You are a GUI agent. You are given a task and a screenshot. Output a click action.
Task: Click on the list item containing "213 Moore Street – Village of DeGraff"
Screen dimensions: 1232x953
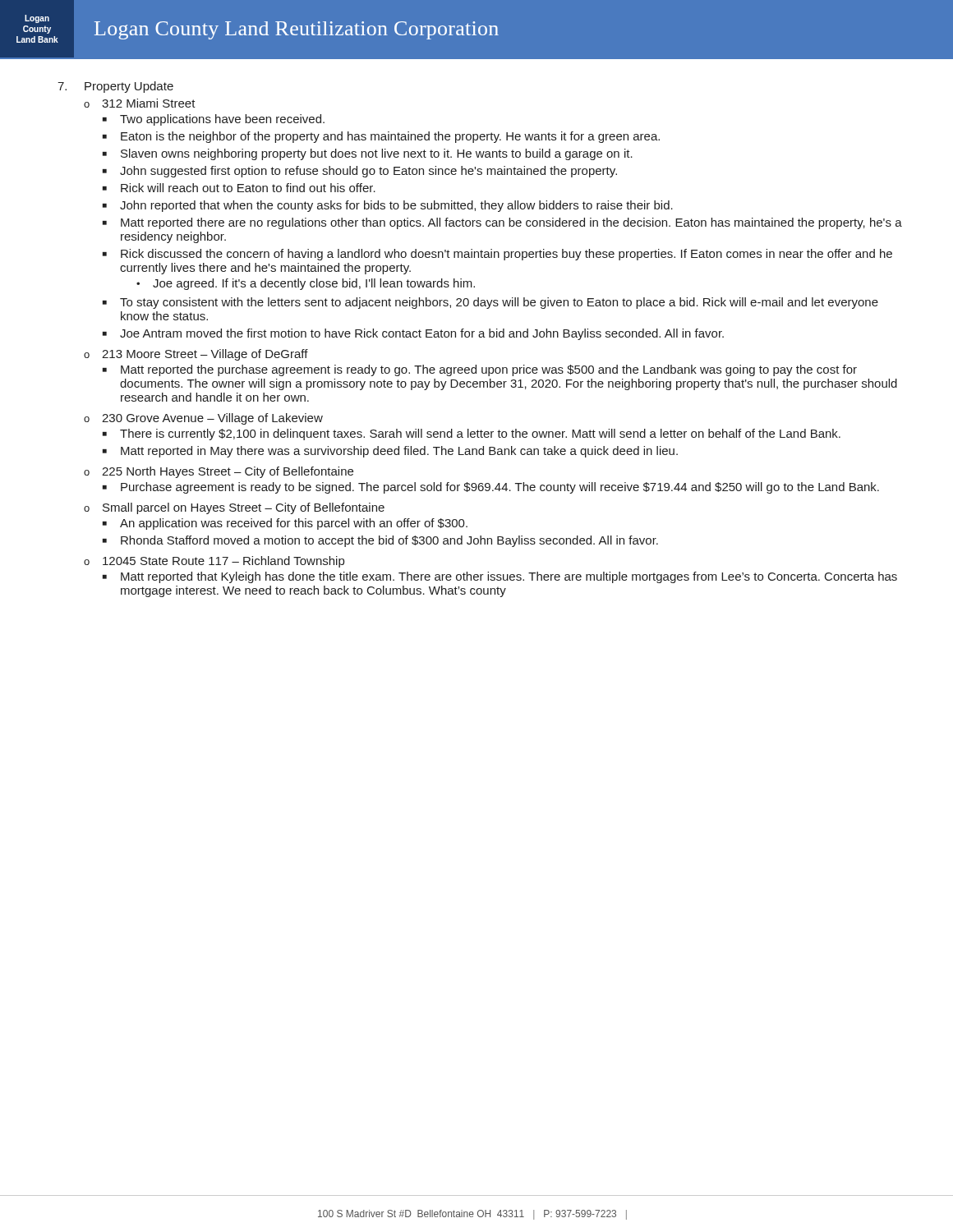click(205, 354)
